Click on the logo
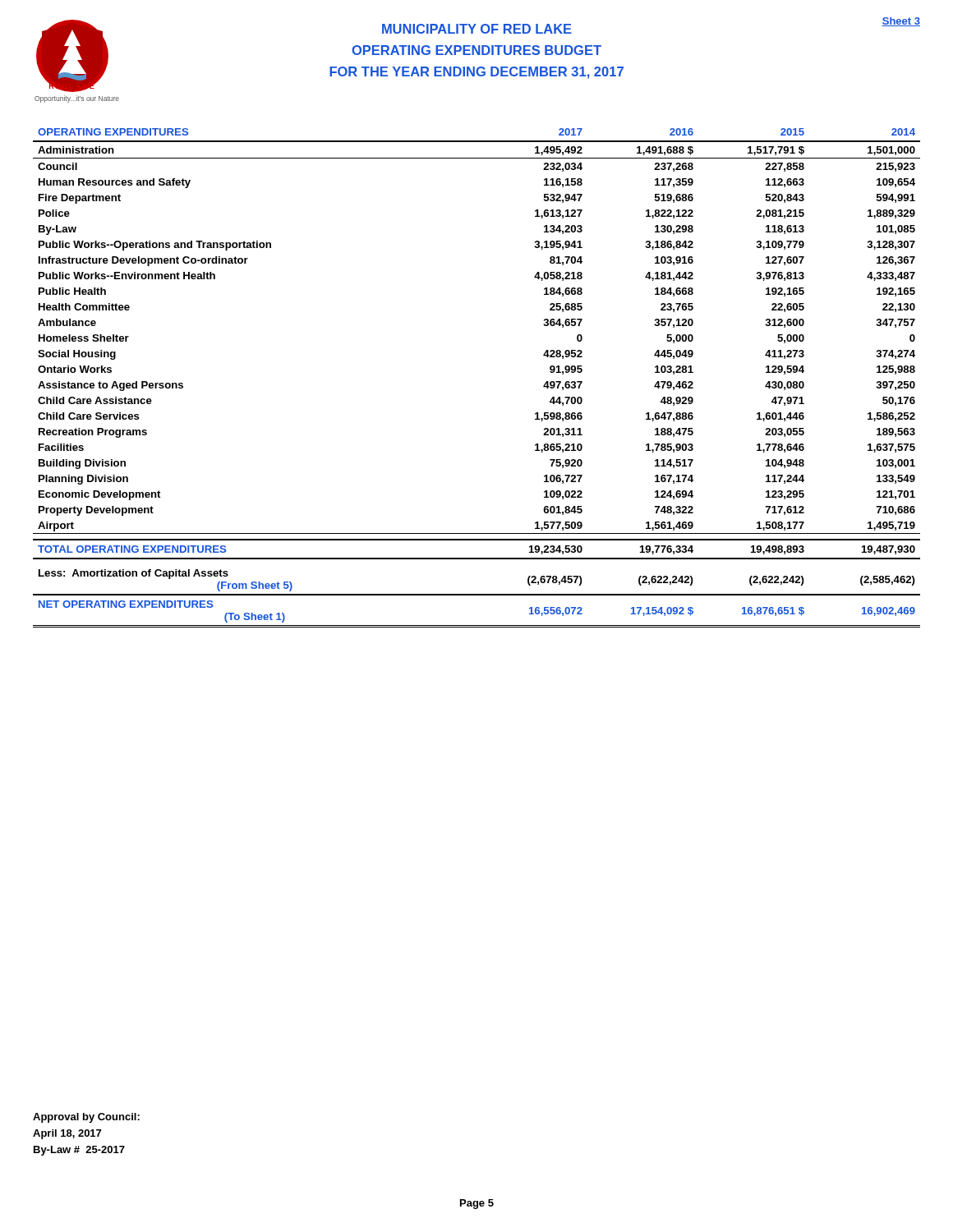 86,56
